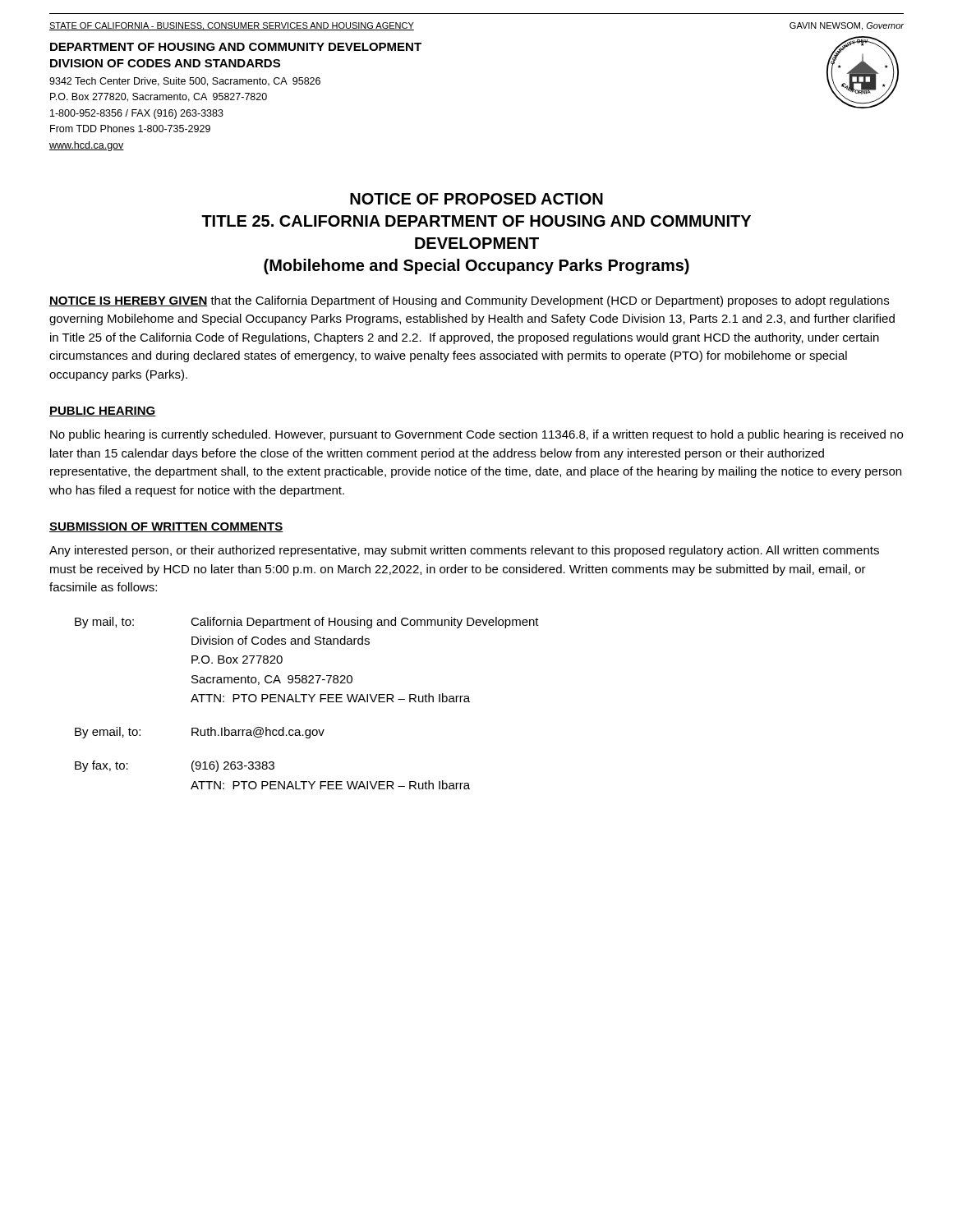Point to the region starting "NOTICE OF PROPOSED ACTION"
Image resolution: width=953 pixels, height=1232 pixels.
[x=476, y=232]
